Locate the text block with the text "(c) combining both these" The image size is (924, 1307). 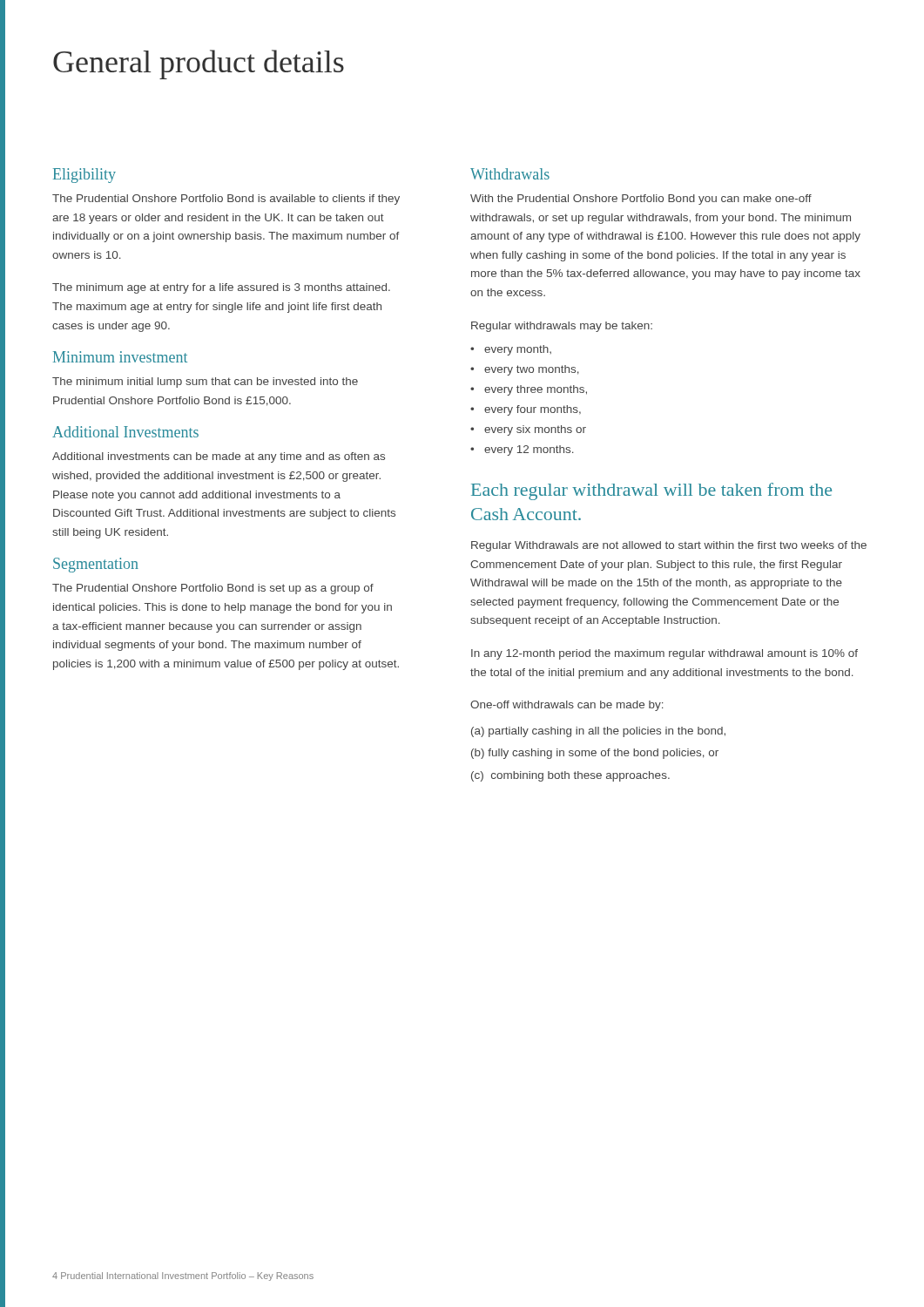[570, 775]
